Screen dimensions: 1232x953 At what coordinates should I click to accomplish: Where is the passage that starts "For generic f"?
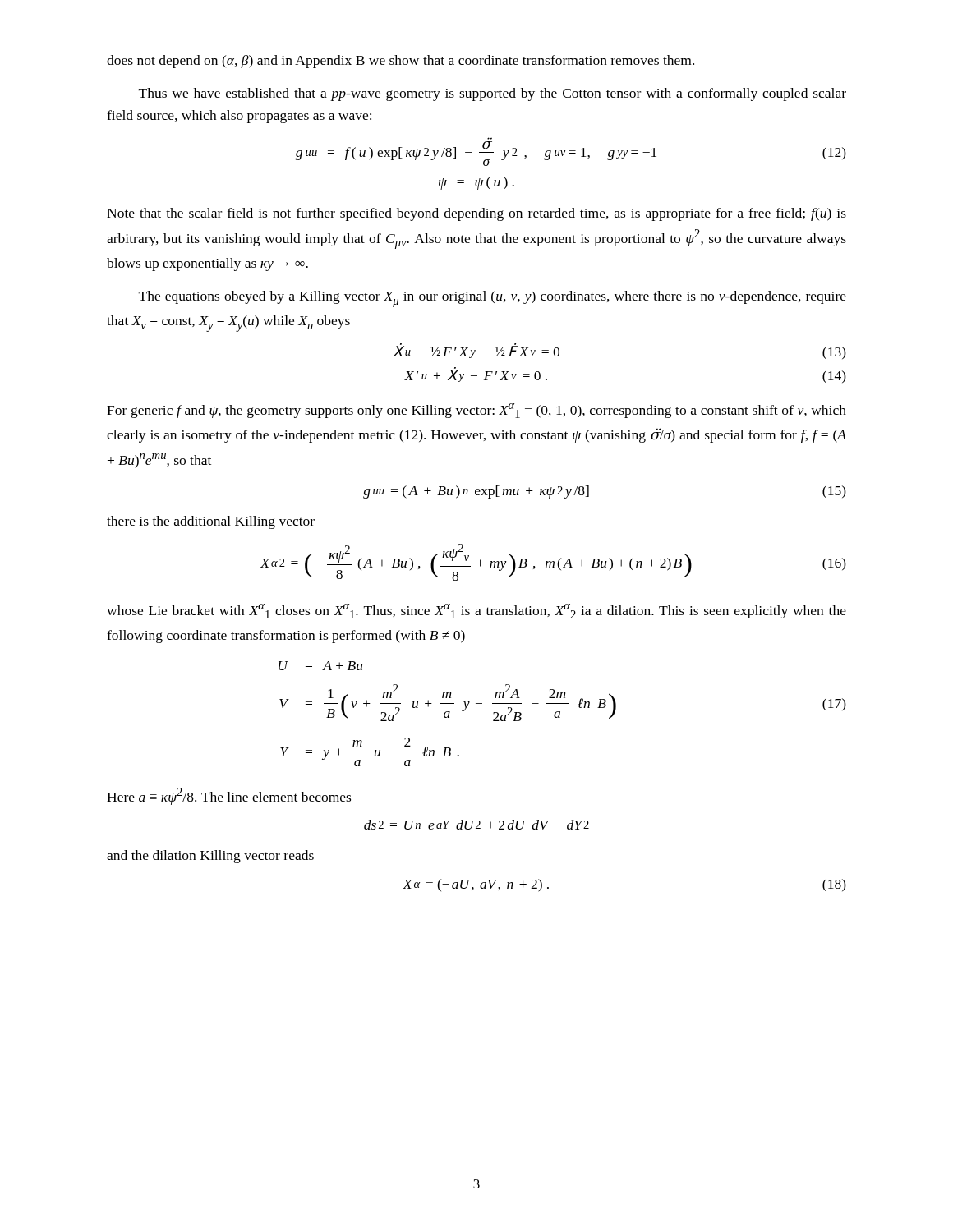click(x=476, y=434)
